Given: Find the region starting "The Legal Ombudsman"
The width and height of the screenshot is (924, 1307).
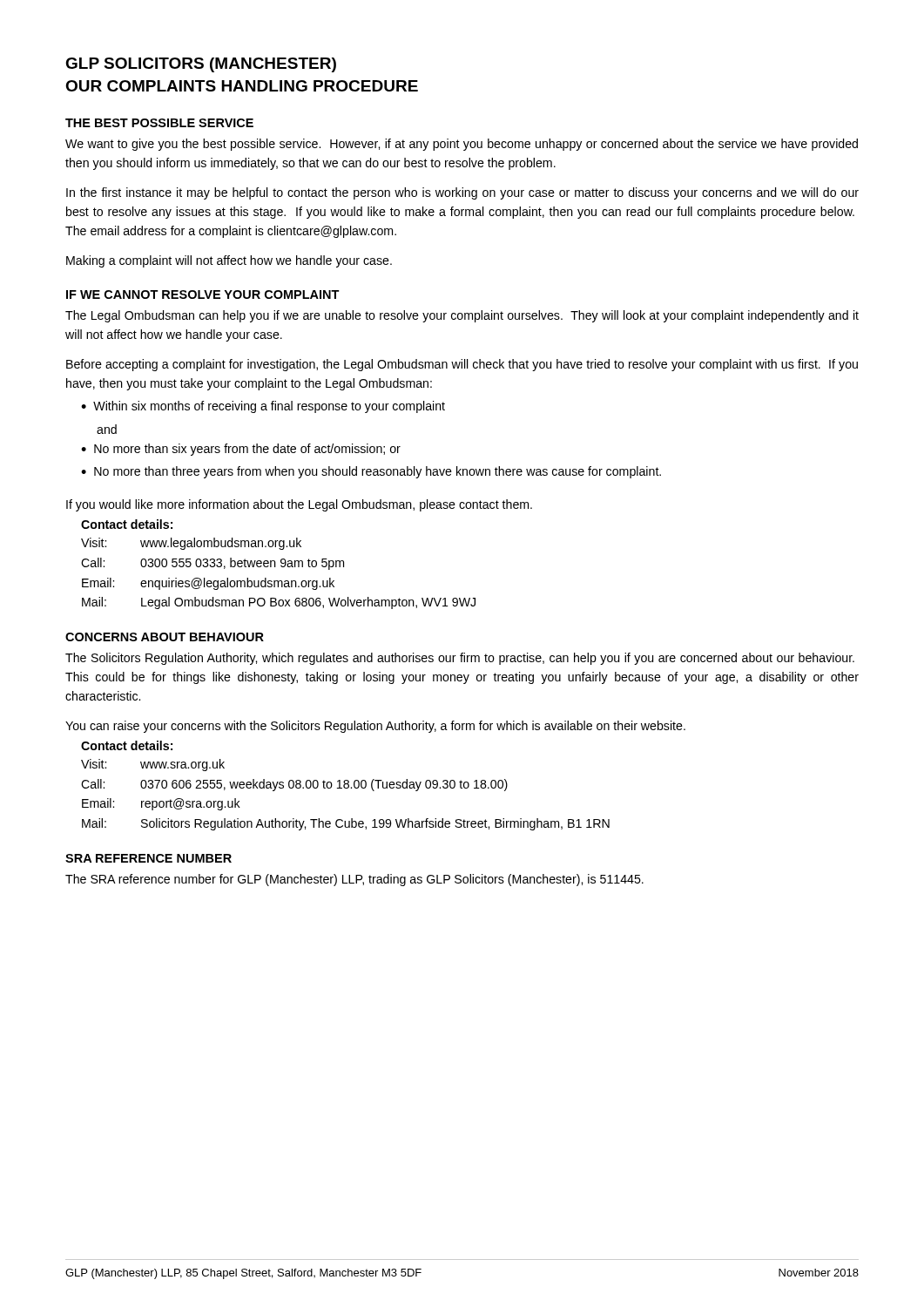Looking at the screenshot, I should [x=462, y=325].
